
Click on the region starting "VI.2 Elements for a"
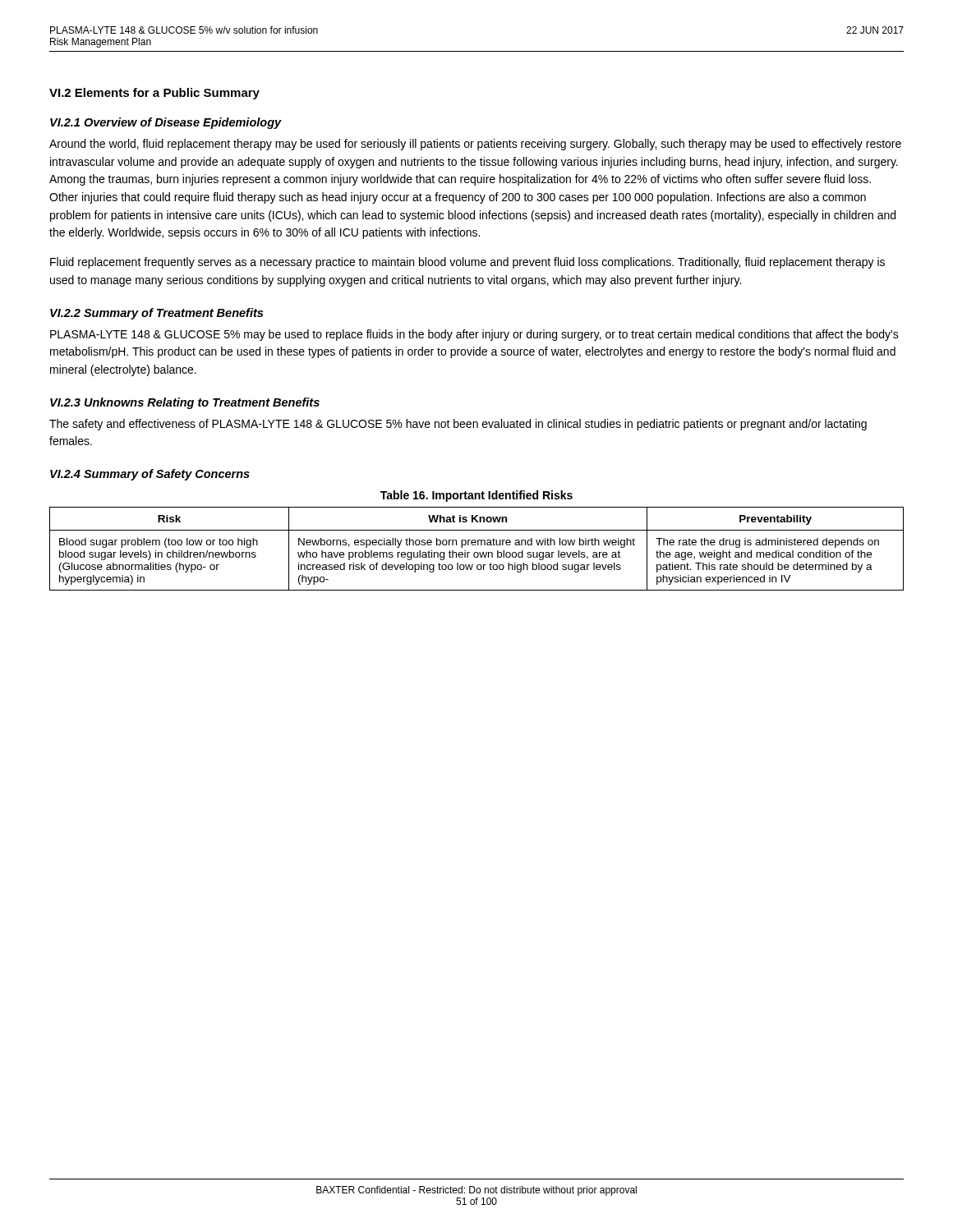(x=154, y=92)
